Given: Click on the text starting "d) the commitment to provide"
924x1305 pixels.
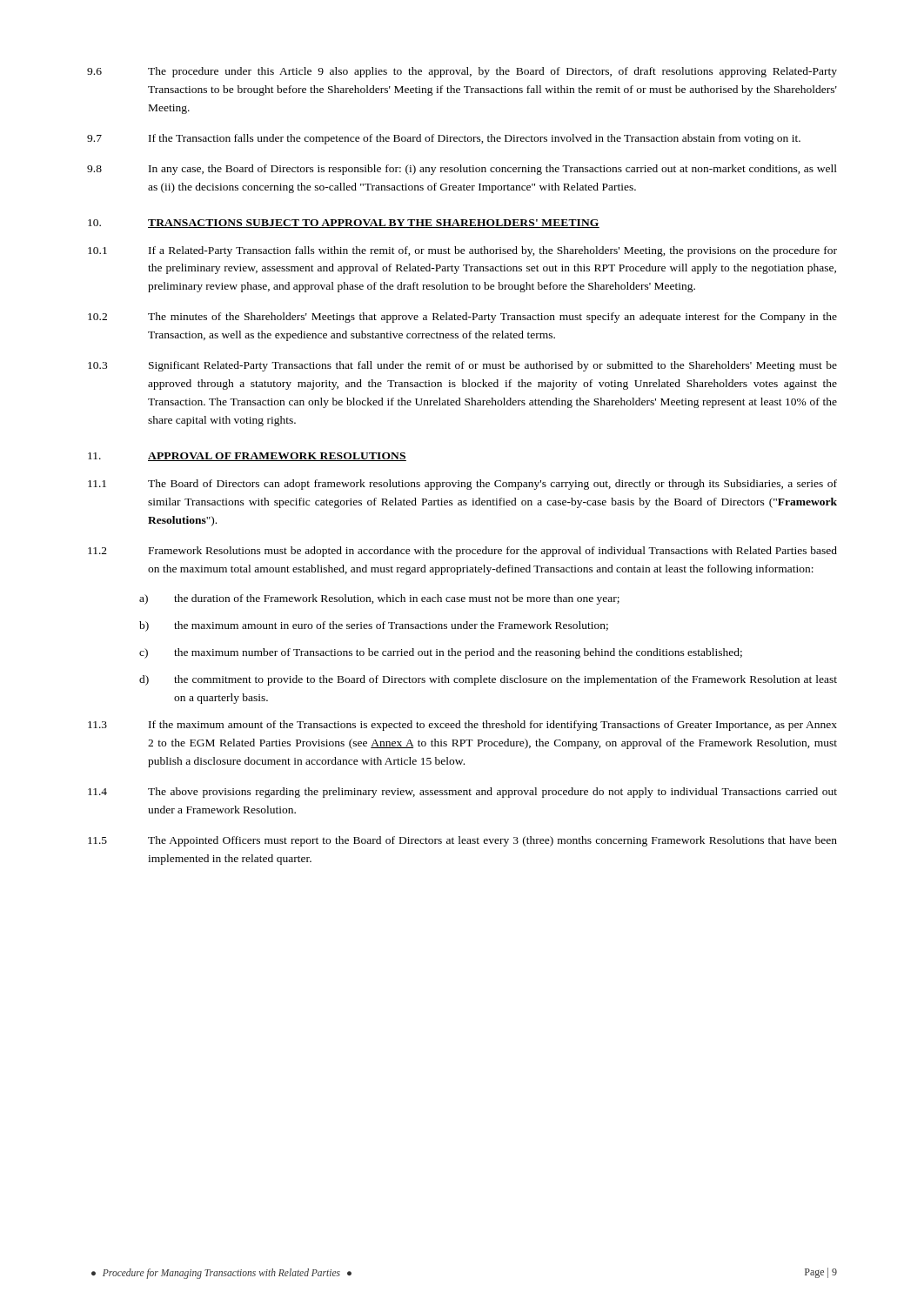Looking at the screenshot, I should (488, 689).
